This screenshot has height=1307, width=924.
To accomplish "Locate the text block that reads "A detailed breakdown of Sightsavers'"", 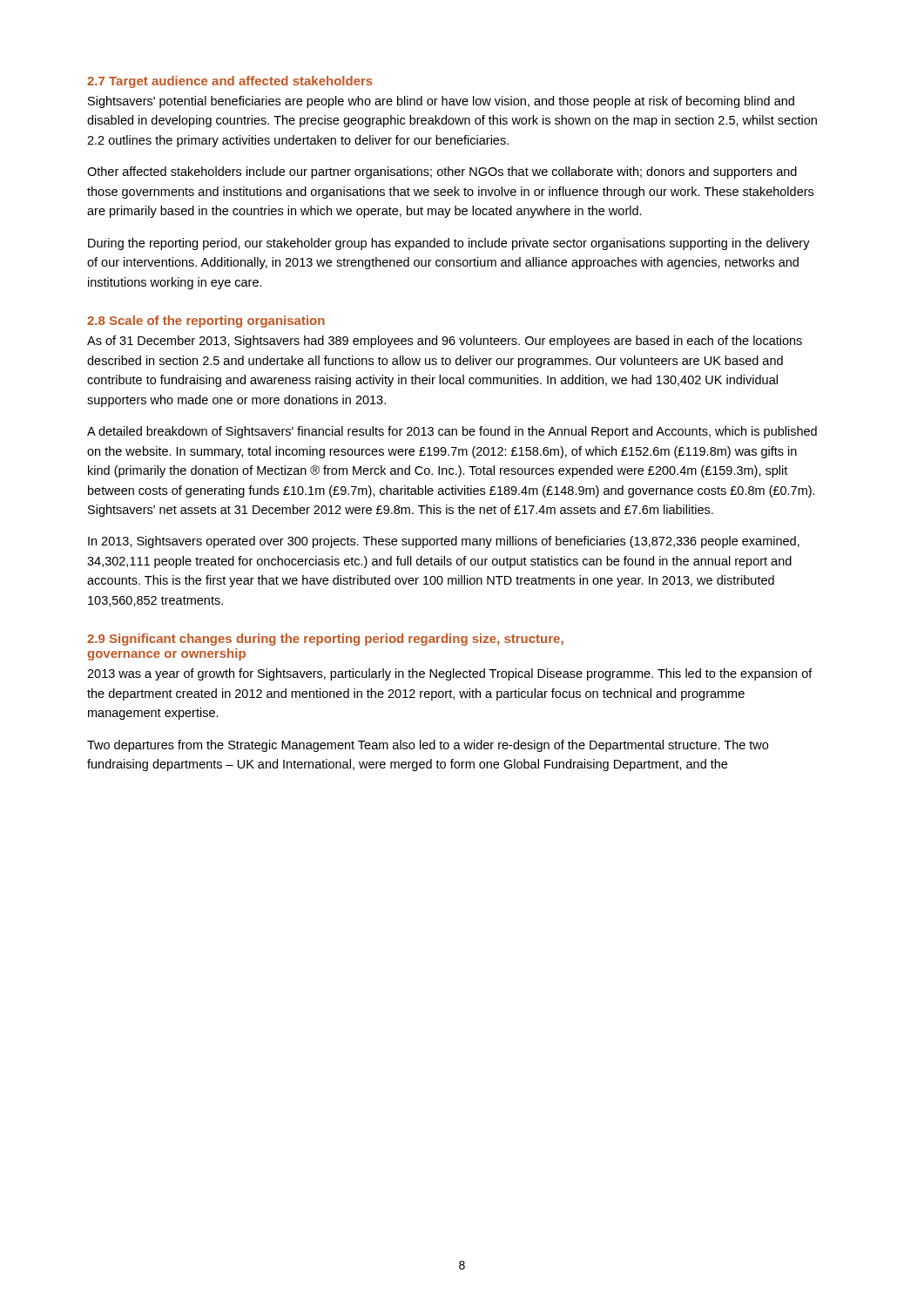I will 452,471.
